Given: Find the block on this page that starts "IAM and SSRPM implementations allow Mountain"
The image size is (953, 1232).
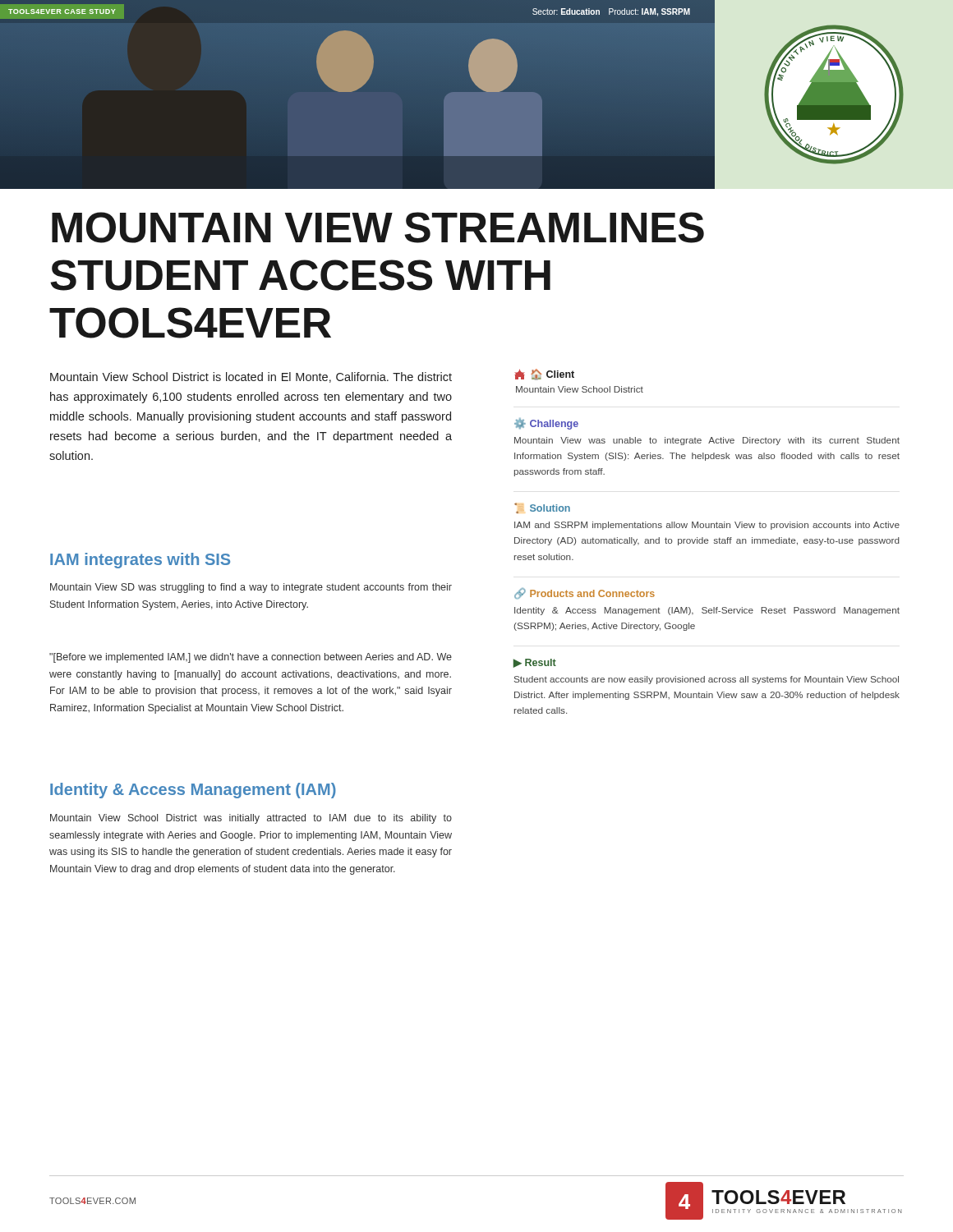Looking at the screenshot, I should [707, 541].
